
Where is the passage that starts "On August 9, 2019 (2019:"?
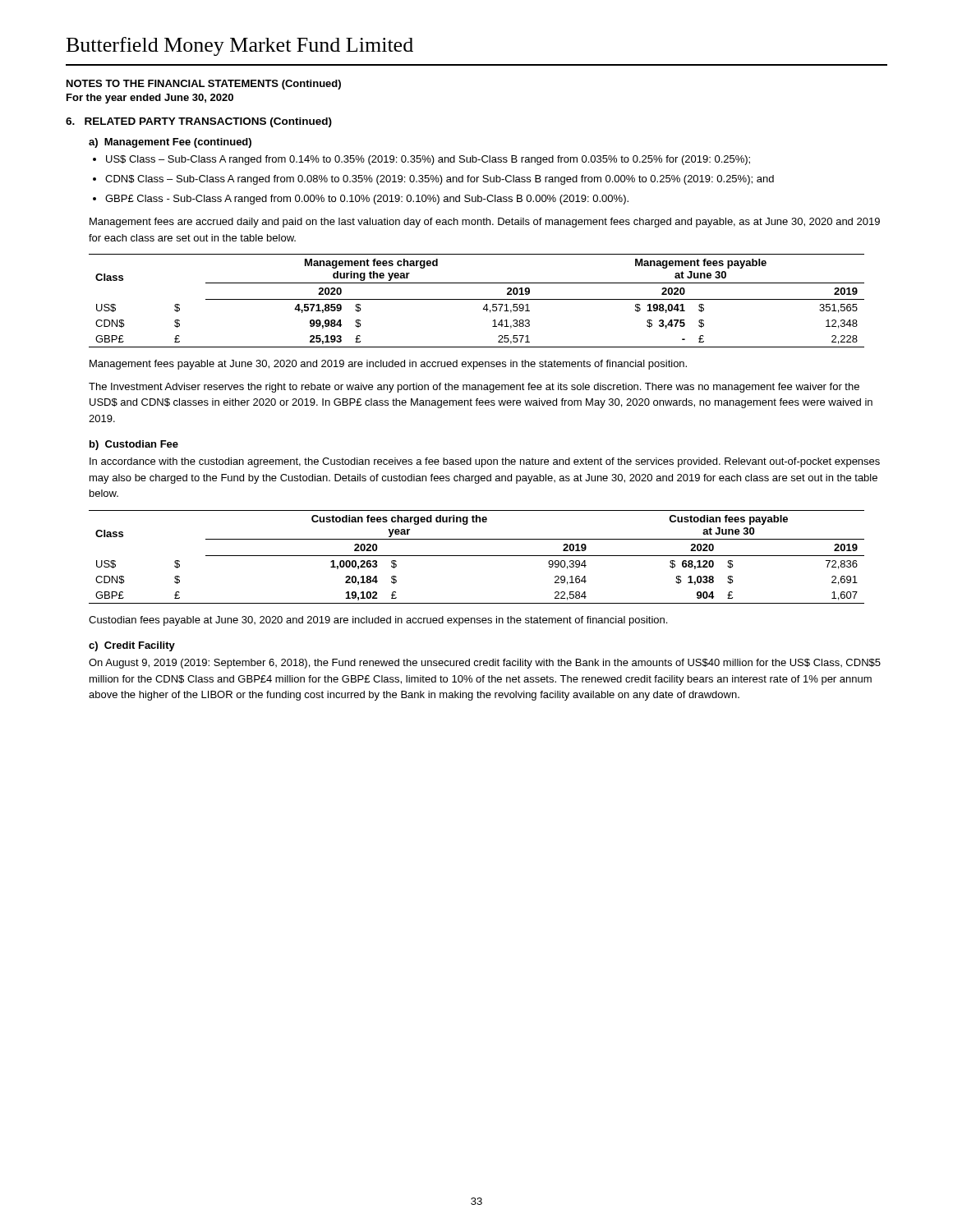(x=485, y=679)
